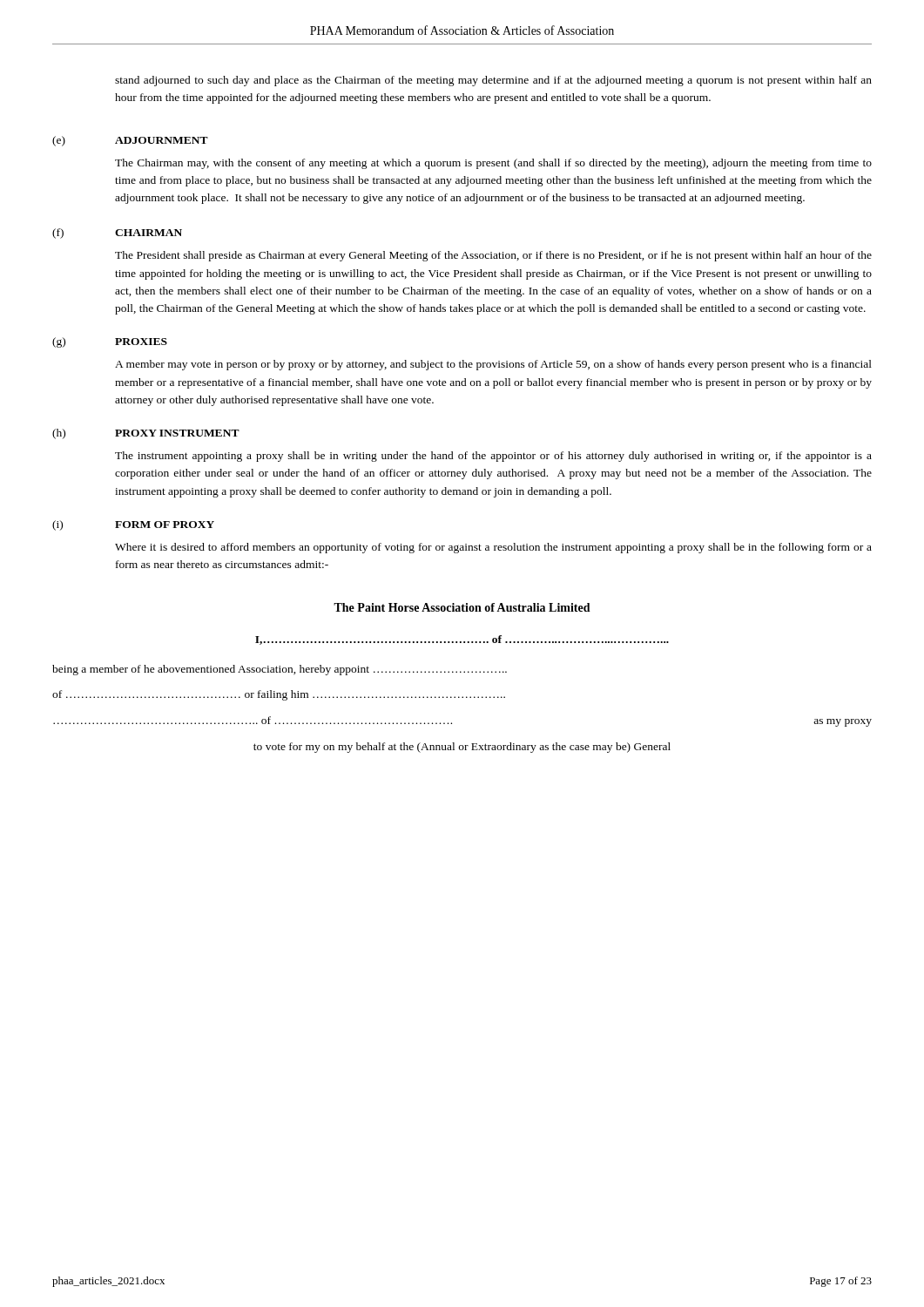This screenshot has width=924, height=1307.
Task: Locate the region starting "FORM OF PROXY"
Action: (x=165, y=524)
